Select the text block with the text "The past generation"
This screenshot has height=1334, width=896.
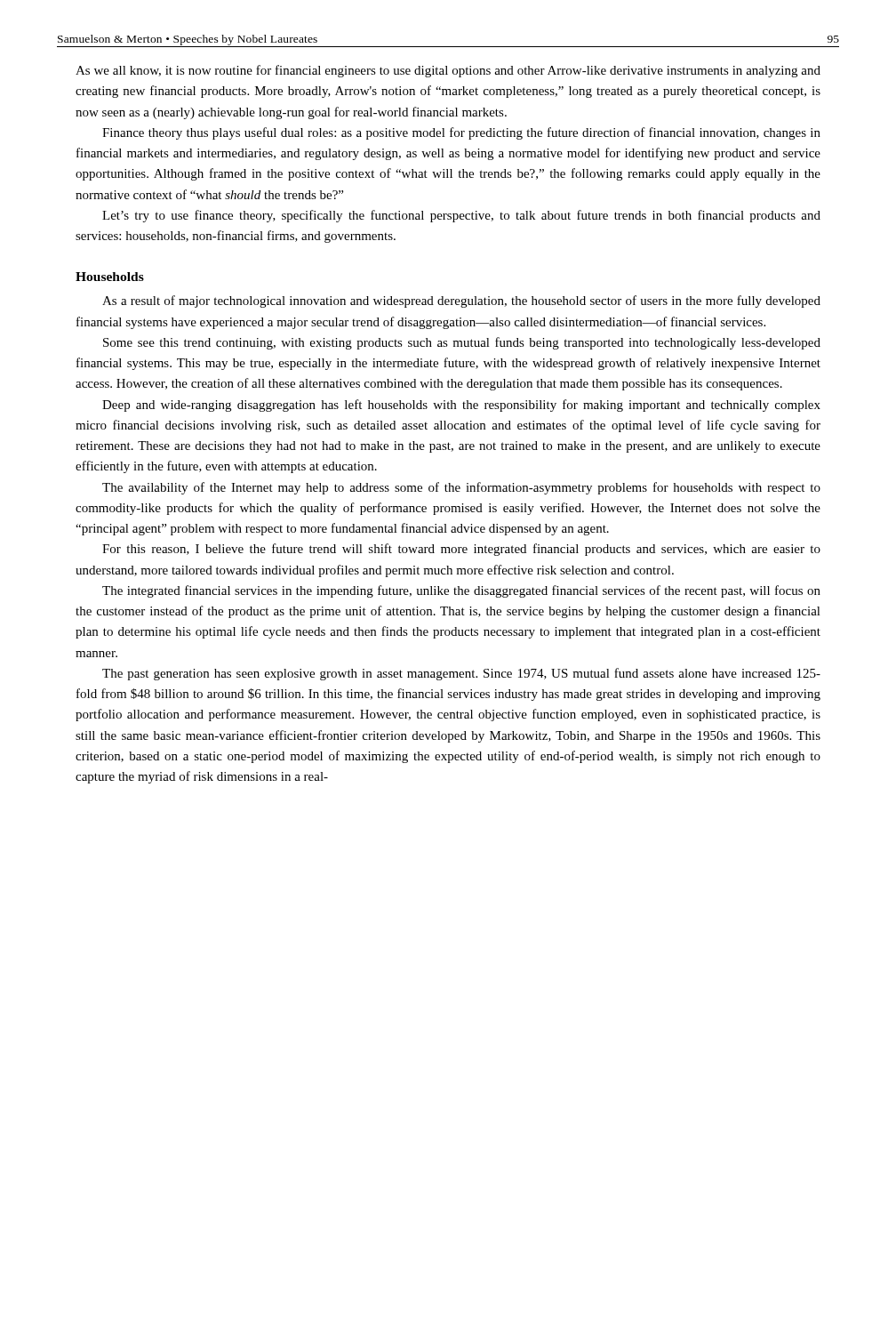(x=448, y=725)
